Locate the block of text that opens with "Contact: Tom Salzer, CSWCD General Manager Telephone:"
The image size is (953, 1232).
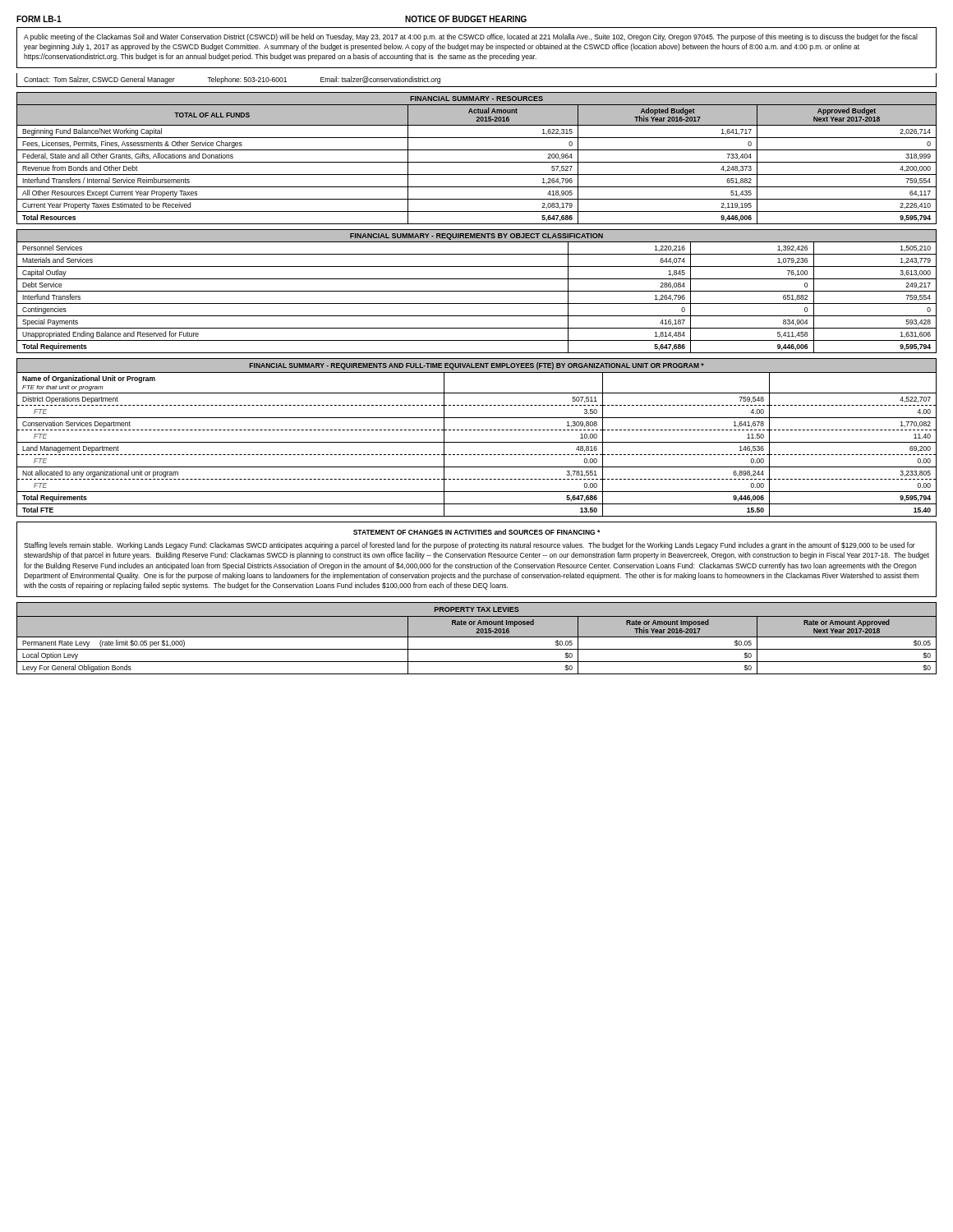[232, 79]
